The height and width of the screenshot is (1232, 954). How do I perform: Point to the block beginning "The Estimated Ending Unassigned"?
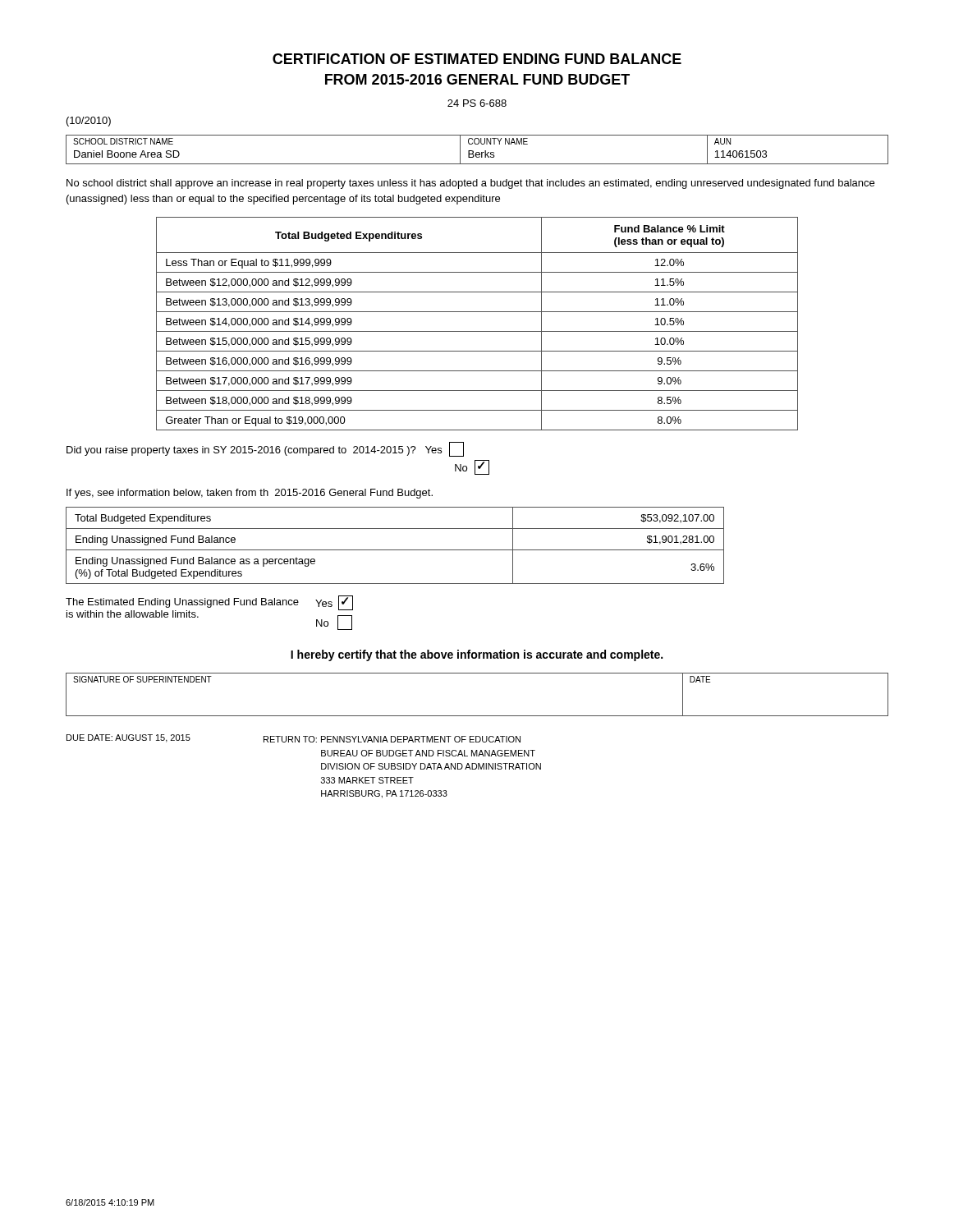(x=209, y=613)
